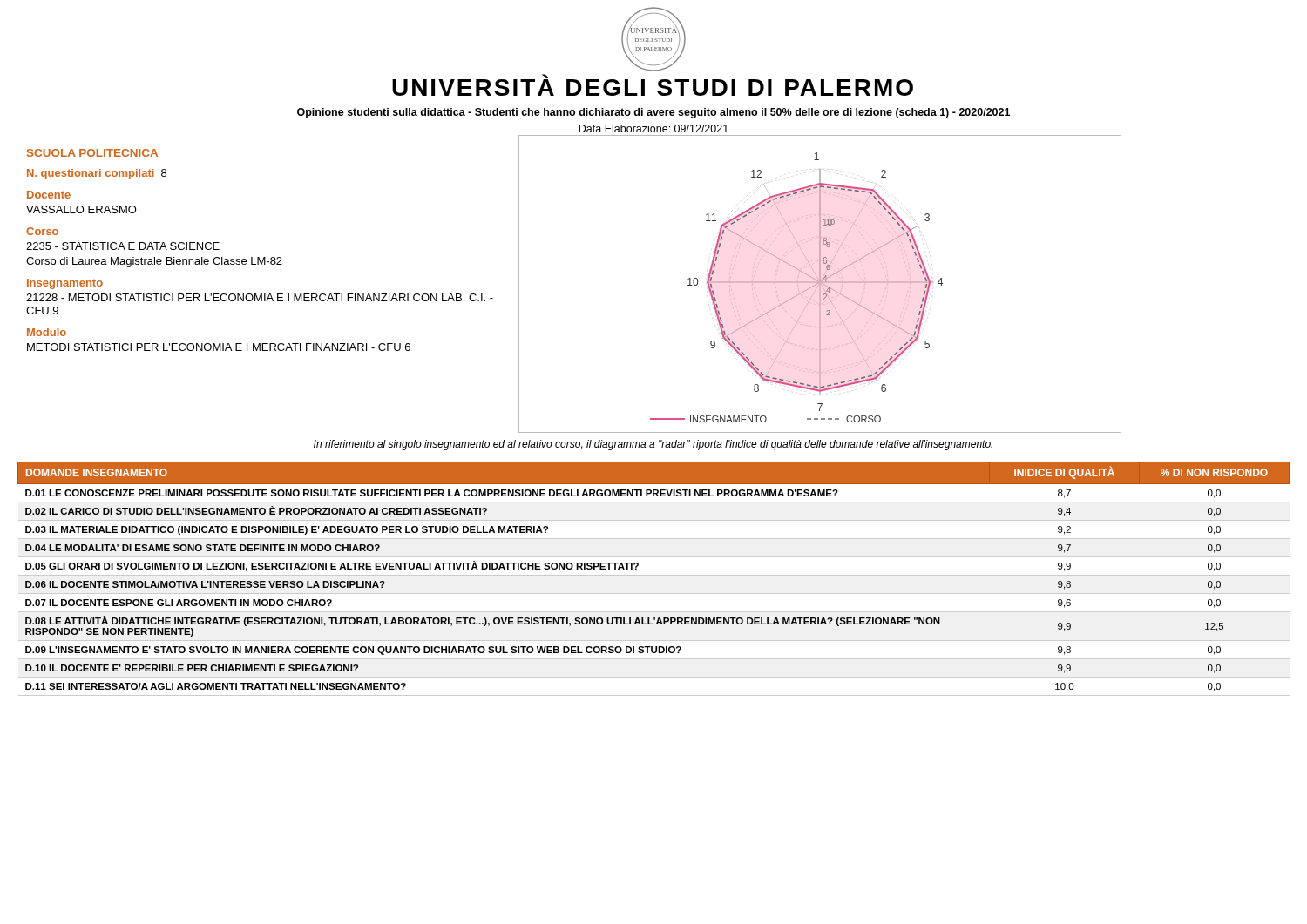Locate the region starting "SCUOLA POLITECNICA"
The image size is (1307, 924).
tap(92, 153)
